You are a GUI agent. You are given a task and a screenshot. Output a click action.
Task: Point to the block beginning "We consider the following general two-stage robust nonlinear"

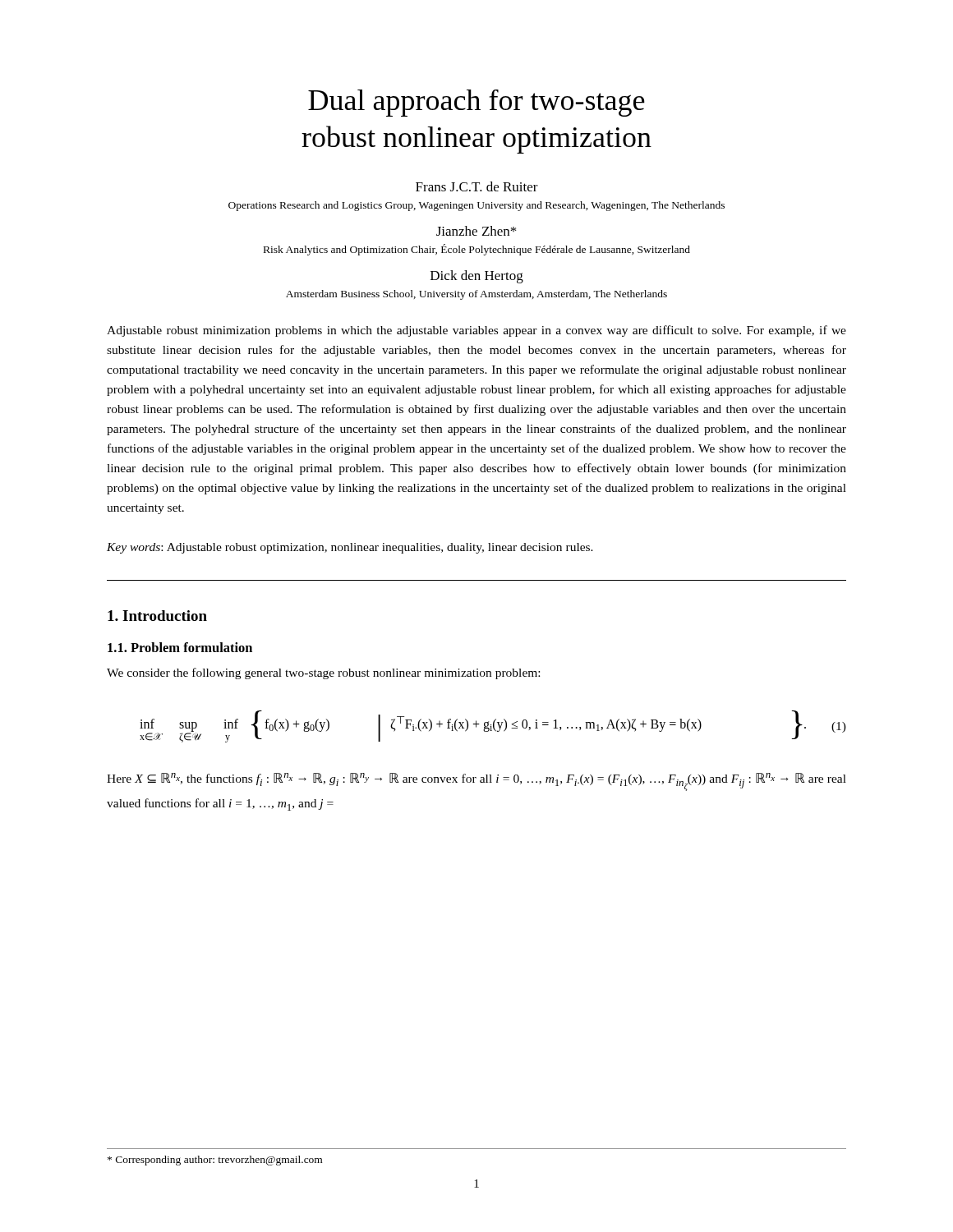coord(324,672)
